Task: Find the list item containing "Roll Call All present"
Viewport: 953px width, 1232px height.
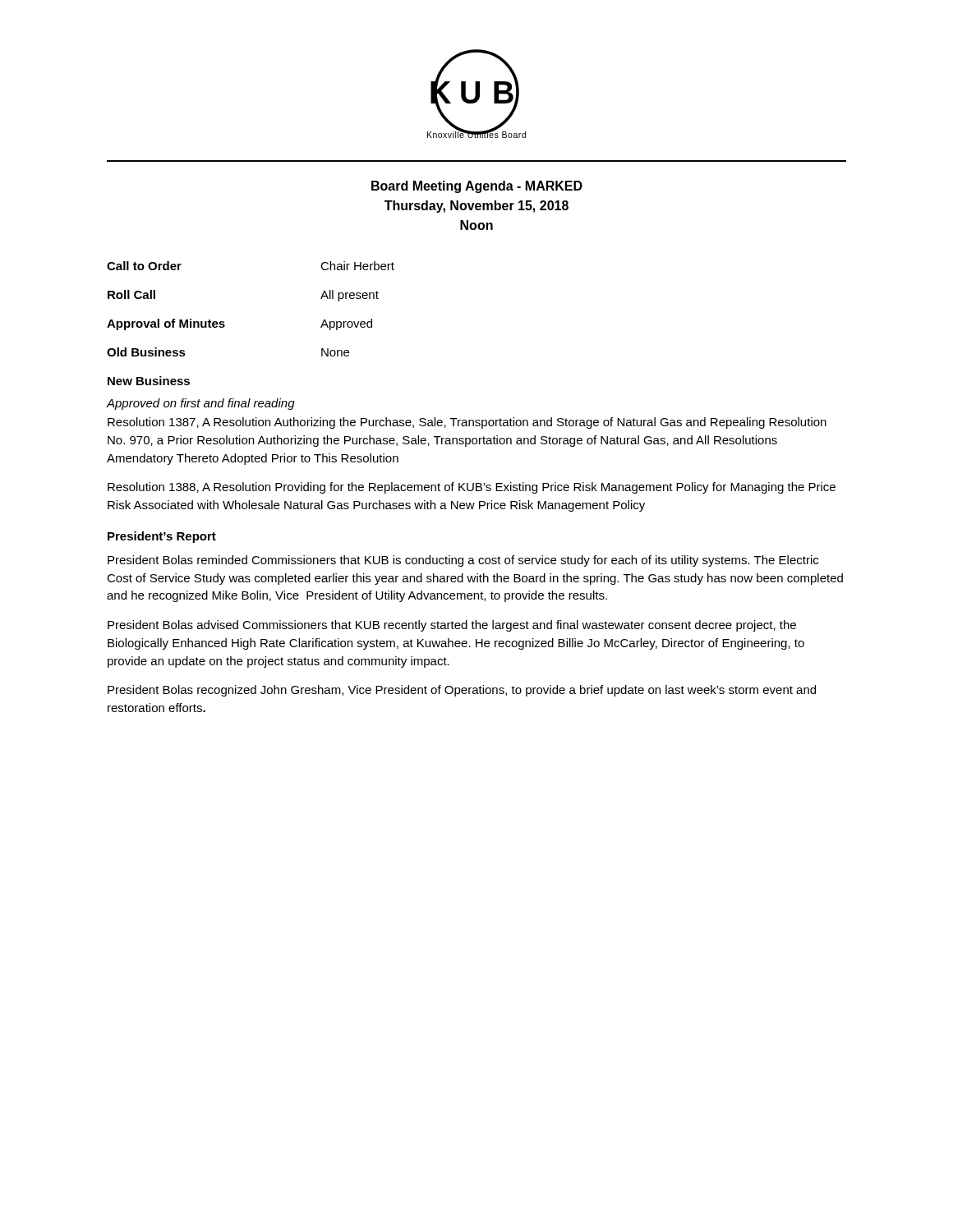Action: pyautogui.click(x=129, y=295)
